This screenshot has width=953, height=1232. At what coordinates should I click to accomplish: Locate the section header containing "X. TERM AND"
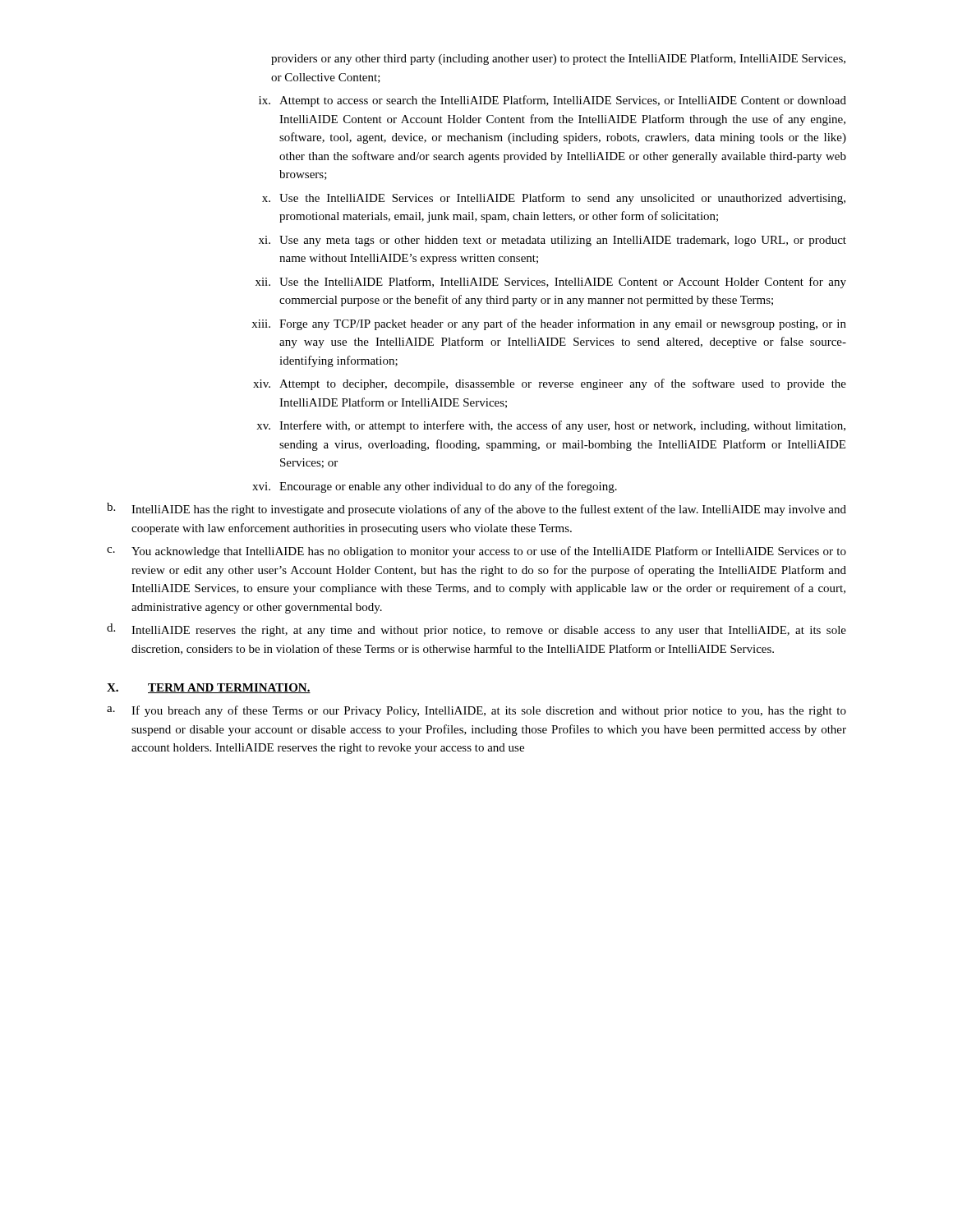(208, 688)
